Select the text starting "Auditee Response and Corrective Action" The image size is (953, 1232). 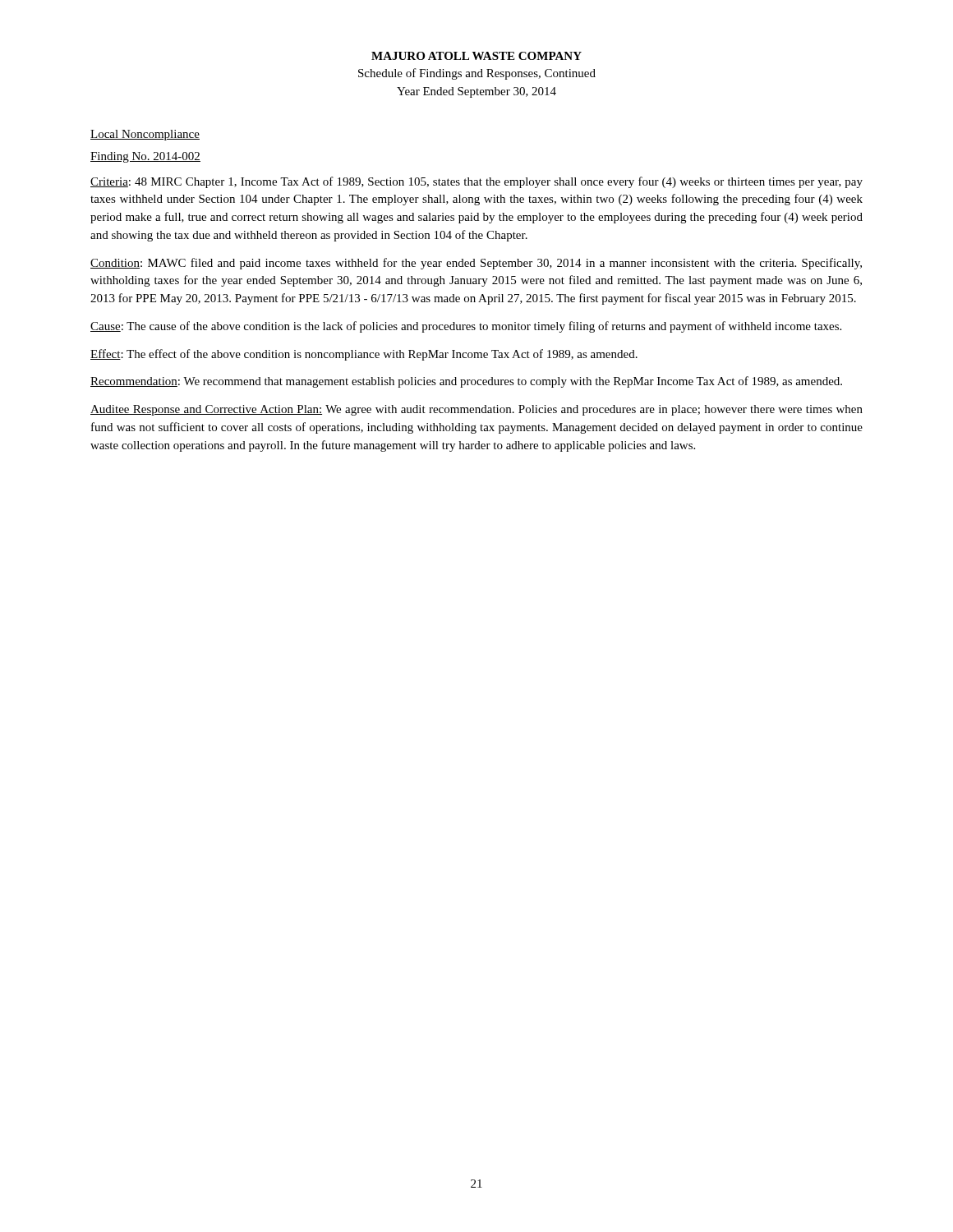coord(476,427)
